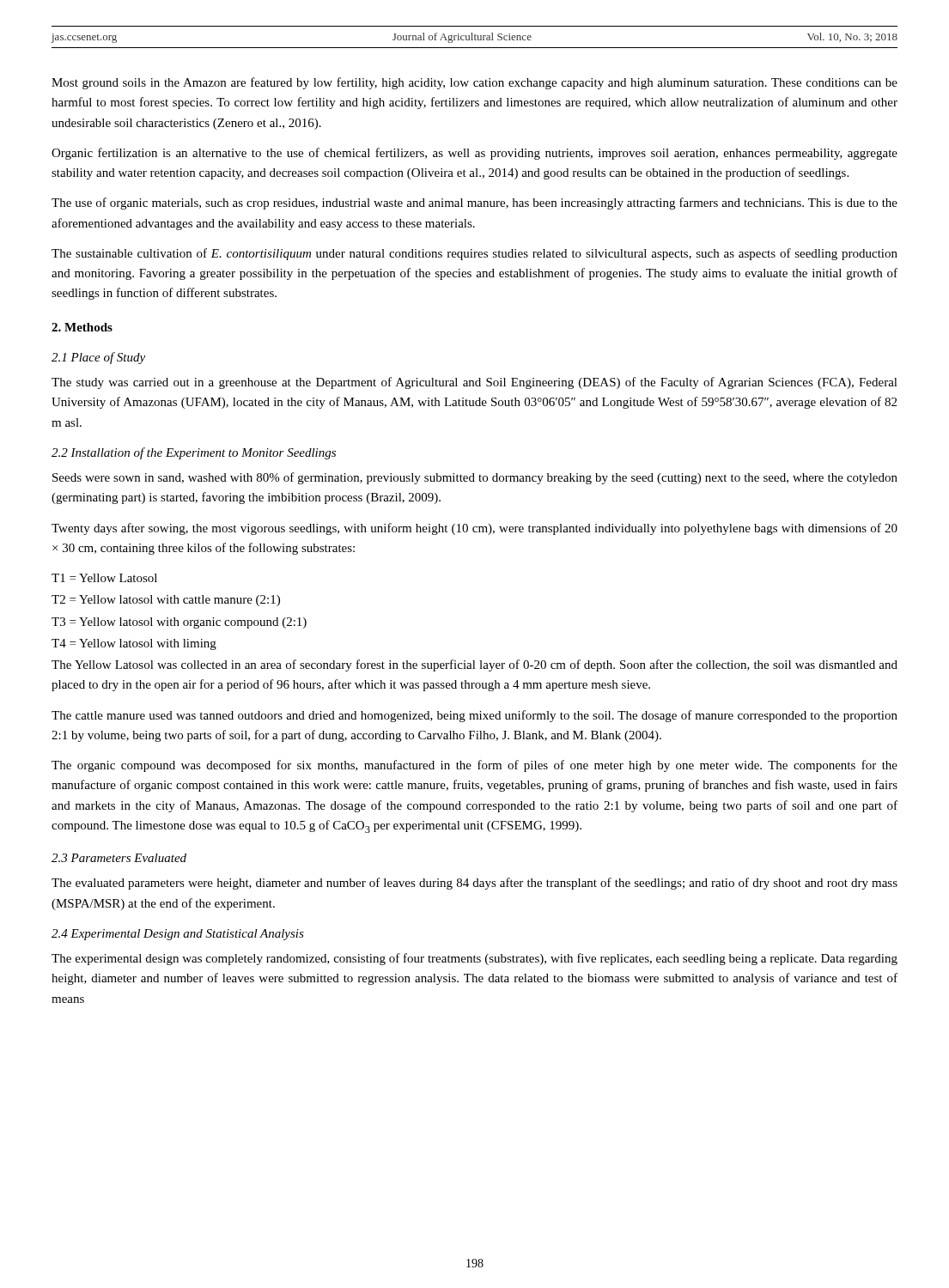Point to the block beginning "Twenty days after"
The image size is (949, 1288).
coord(474,538)
